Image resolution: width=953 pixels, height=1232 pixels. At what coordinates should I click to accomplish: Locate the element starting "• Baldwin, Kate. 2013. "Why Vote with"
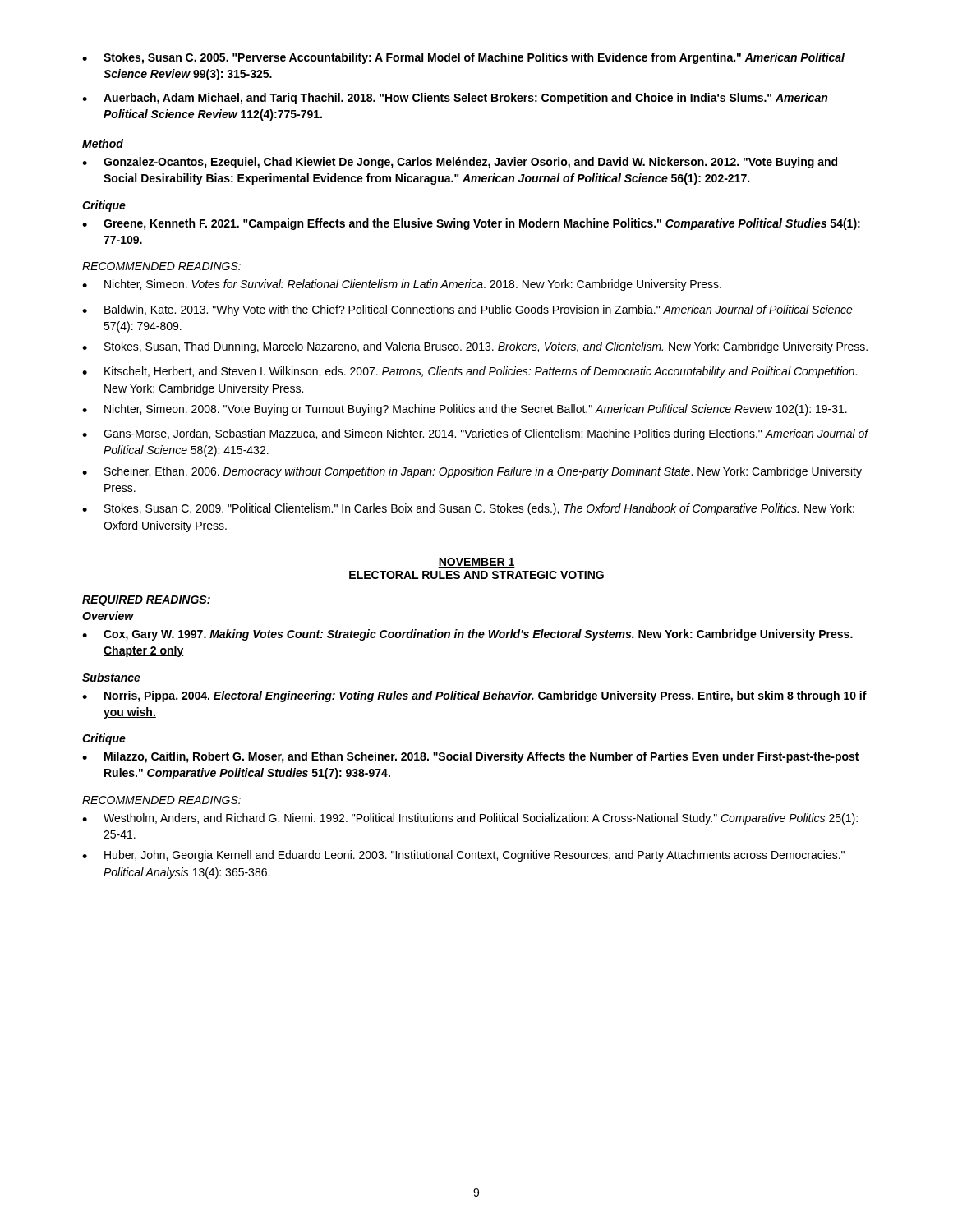(476, 318)
